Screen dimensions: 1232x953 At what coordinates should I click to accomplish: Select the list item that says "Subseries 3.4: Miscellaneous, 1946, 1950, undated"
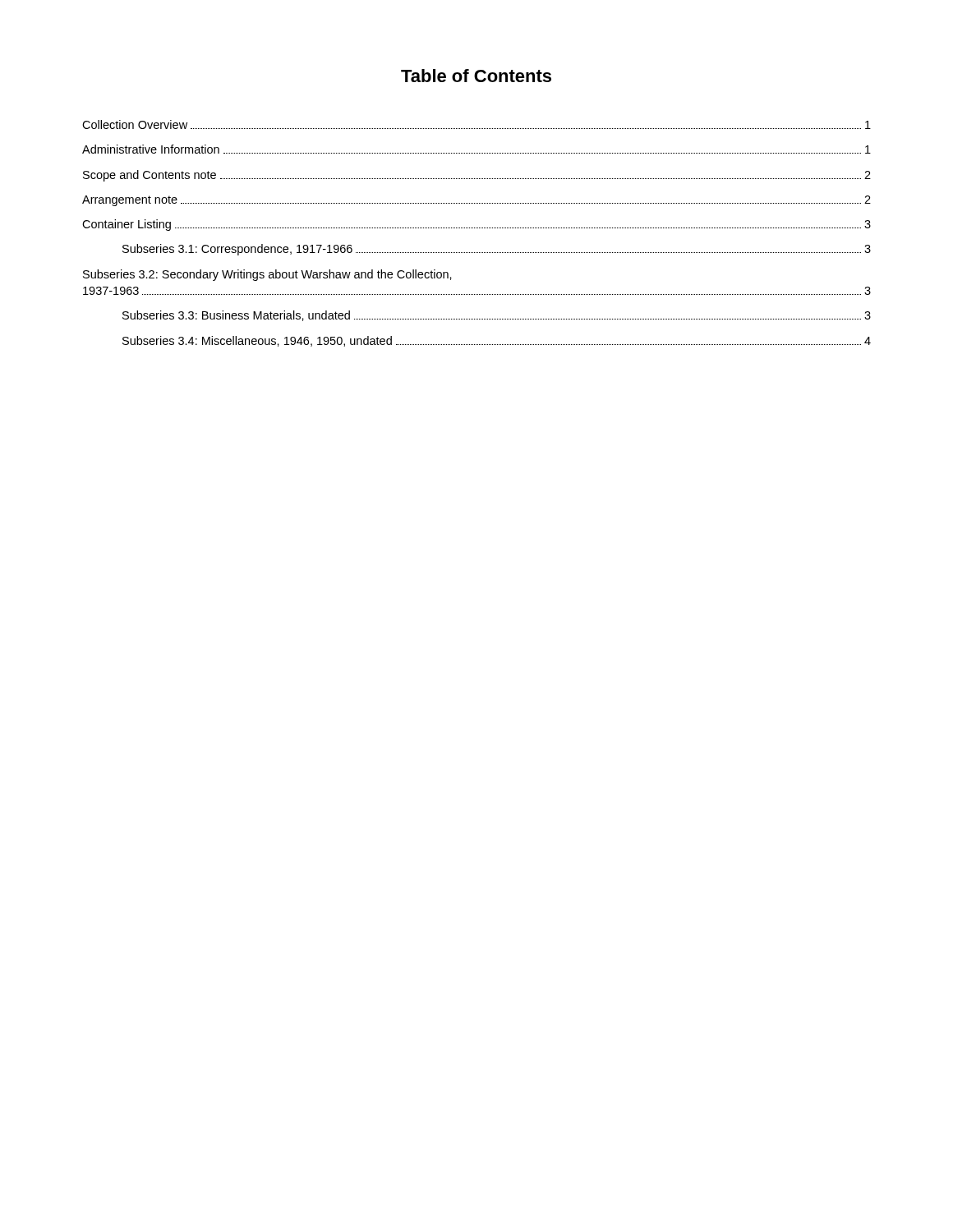[x=496, y=341]
